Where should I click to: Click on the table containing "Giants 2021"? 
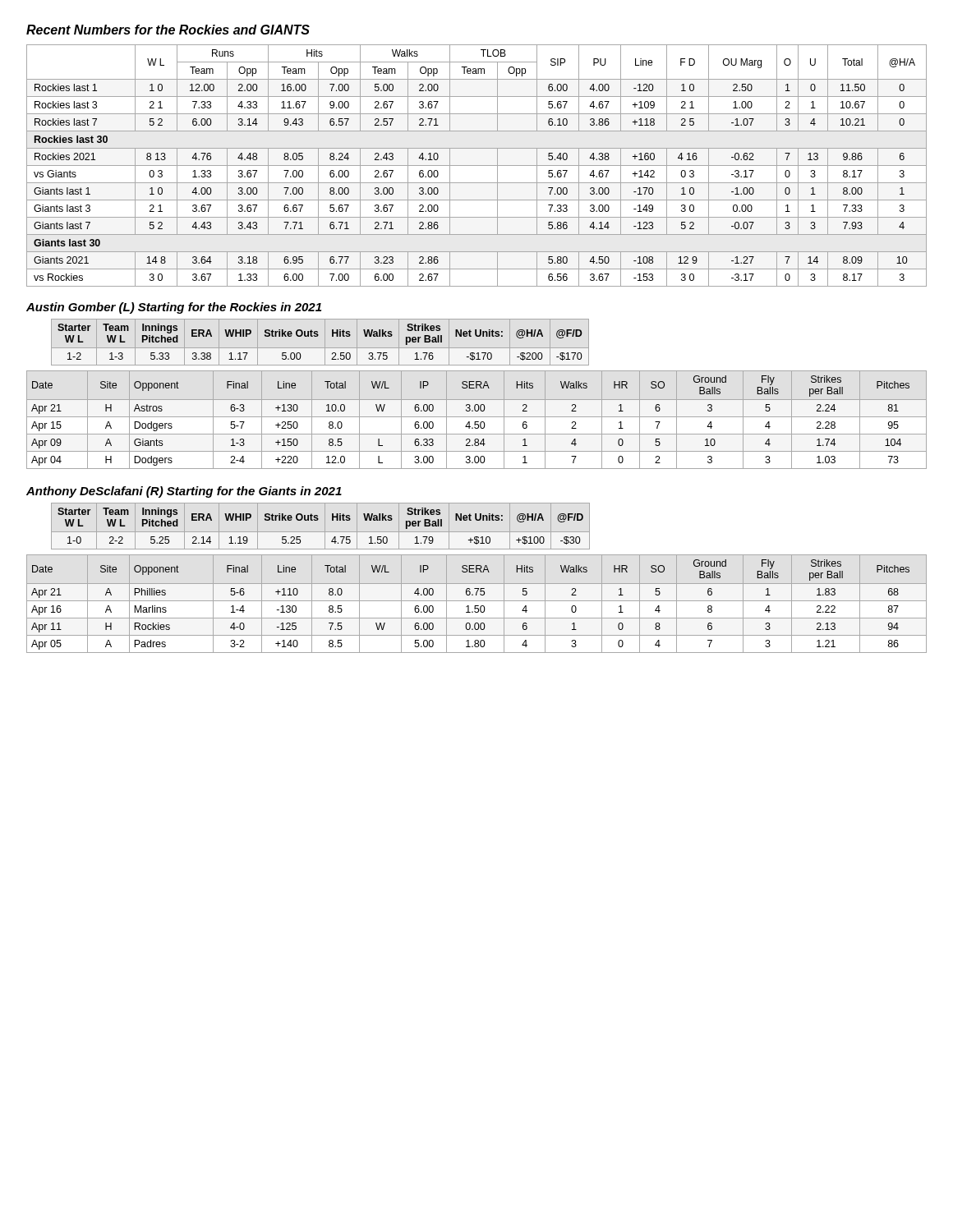[476, 166]
